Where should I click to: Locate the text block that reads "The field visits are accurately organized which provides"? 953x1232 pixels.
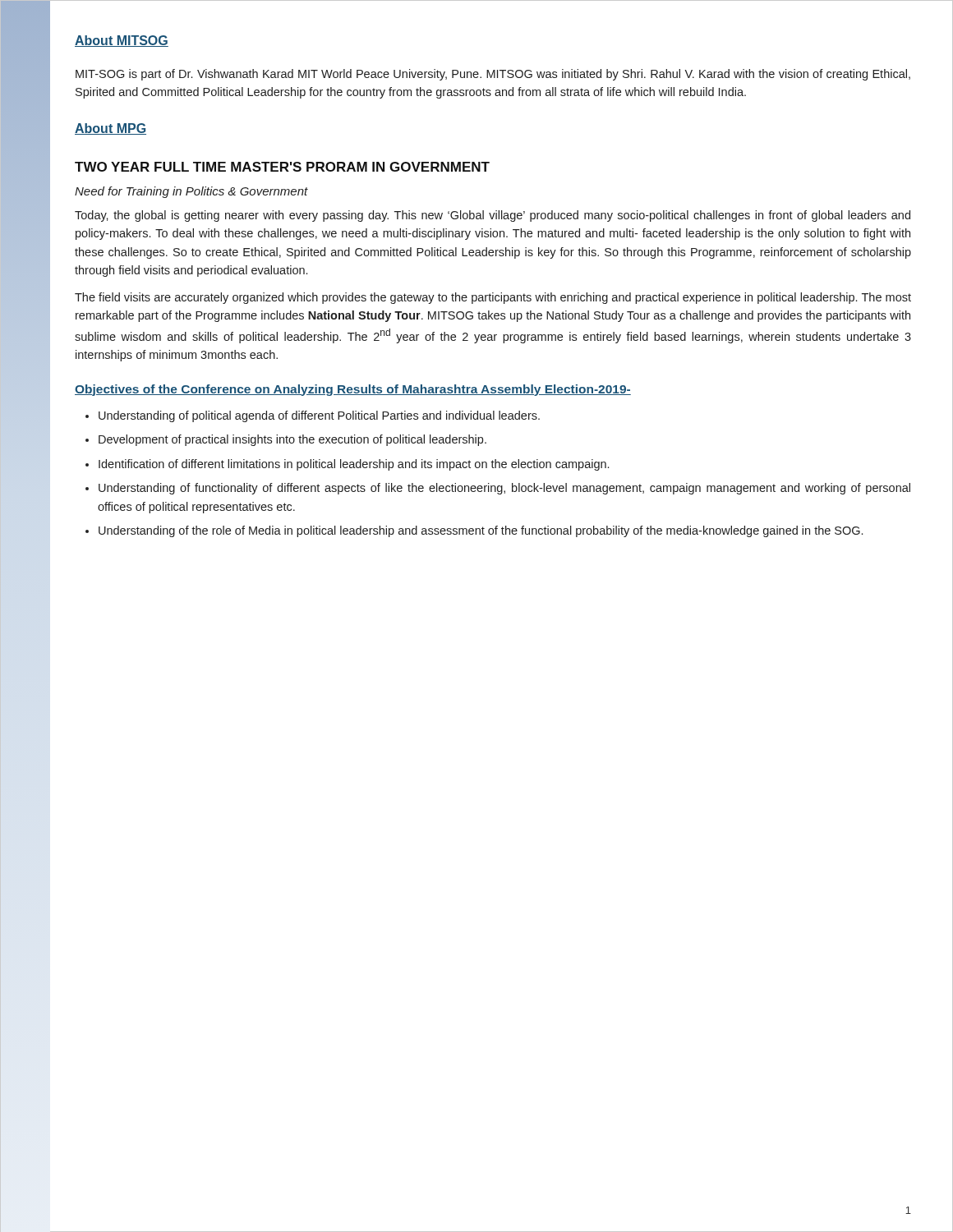coord(493,326)
